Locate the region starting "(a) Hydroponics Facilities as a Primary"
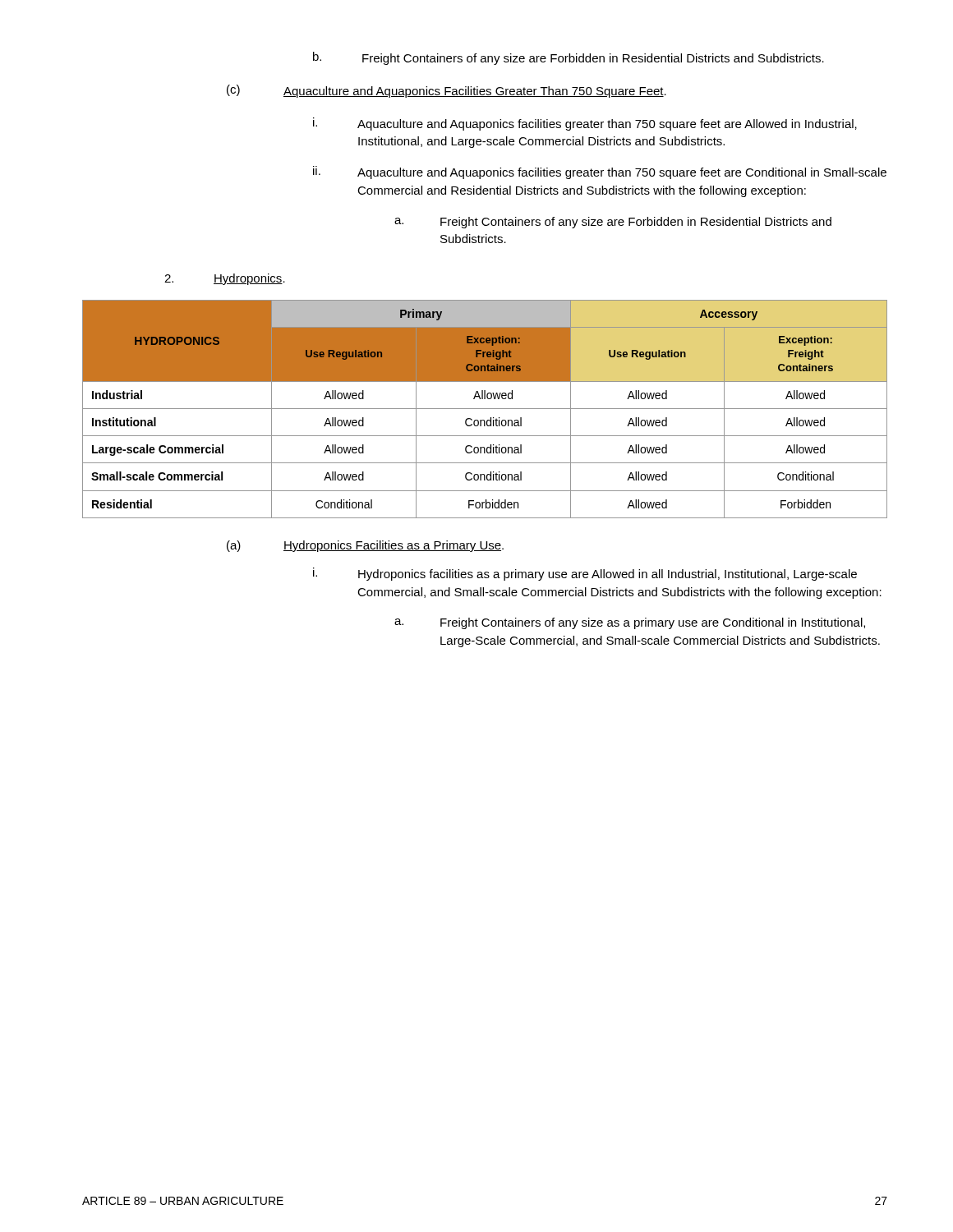 [365, 545]
